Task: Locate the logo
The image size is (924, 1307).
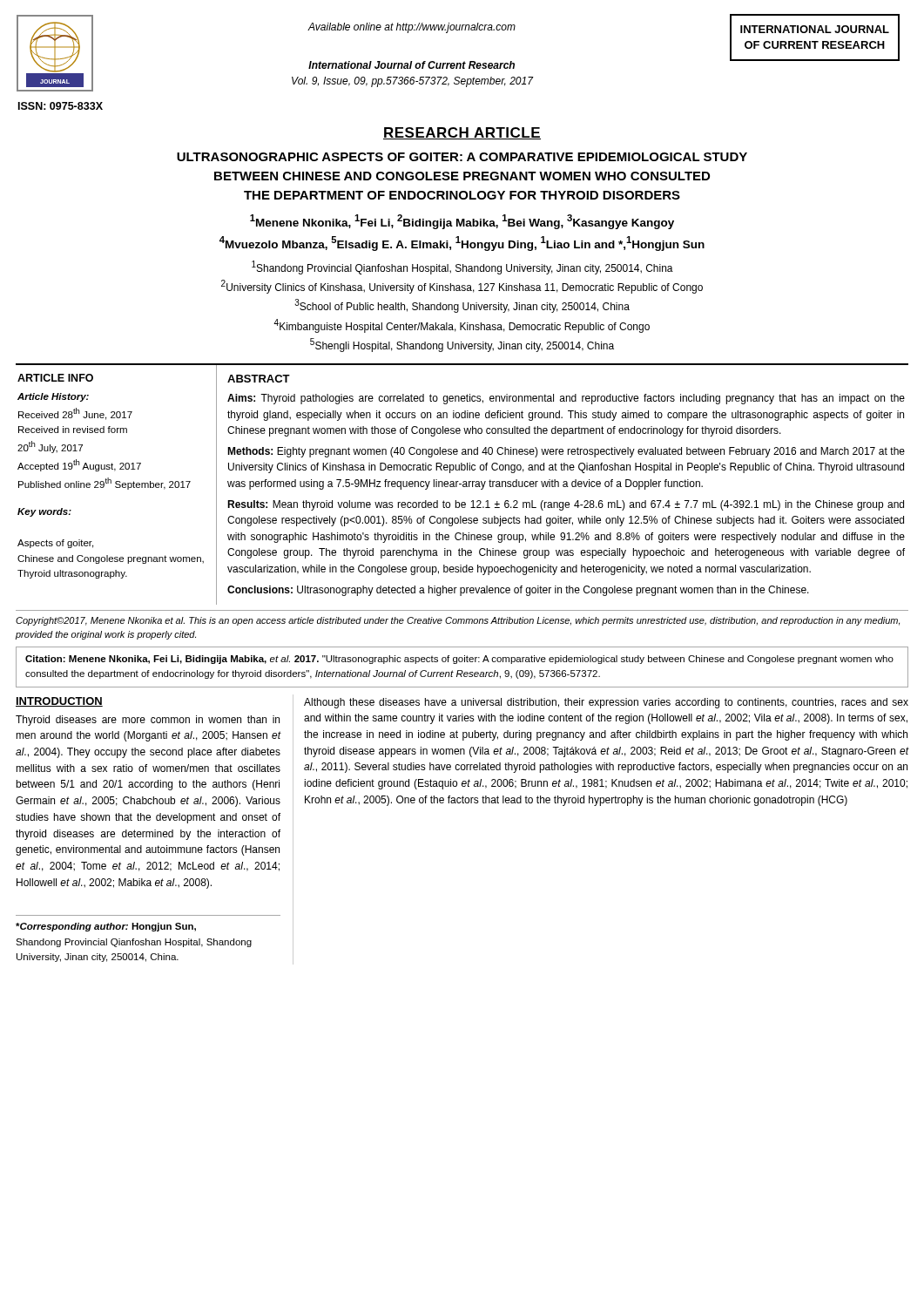Action: click(57, 55)
